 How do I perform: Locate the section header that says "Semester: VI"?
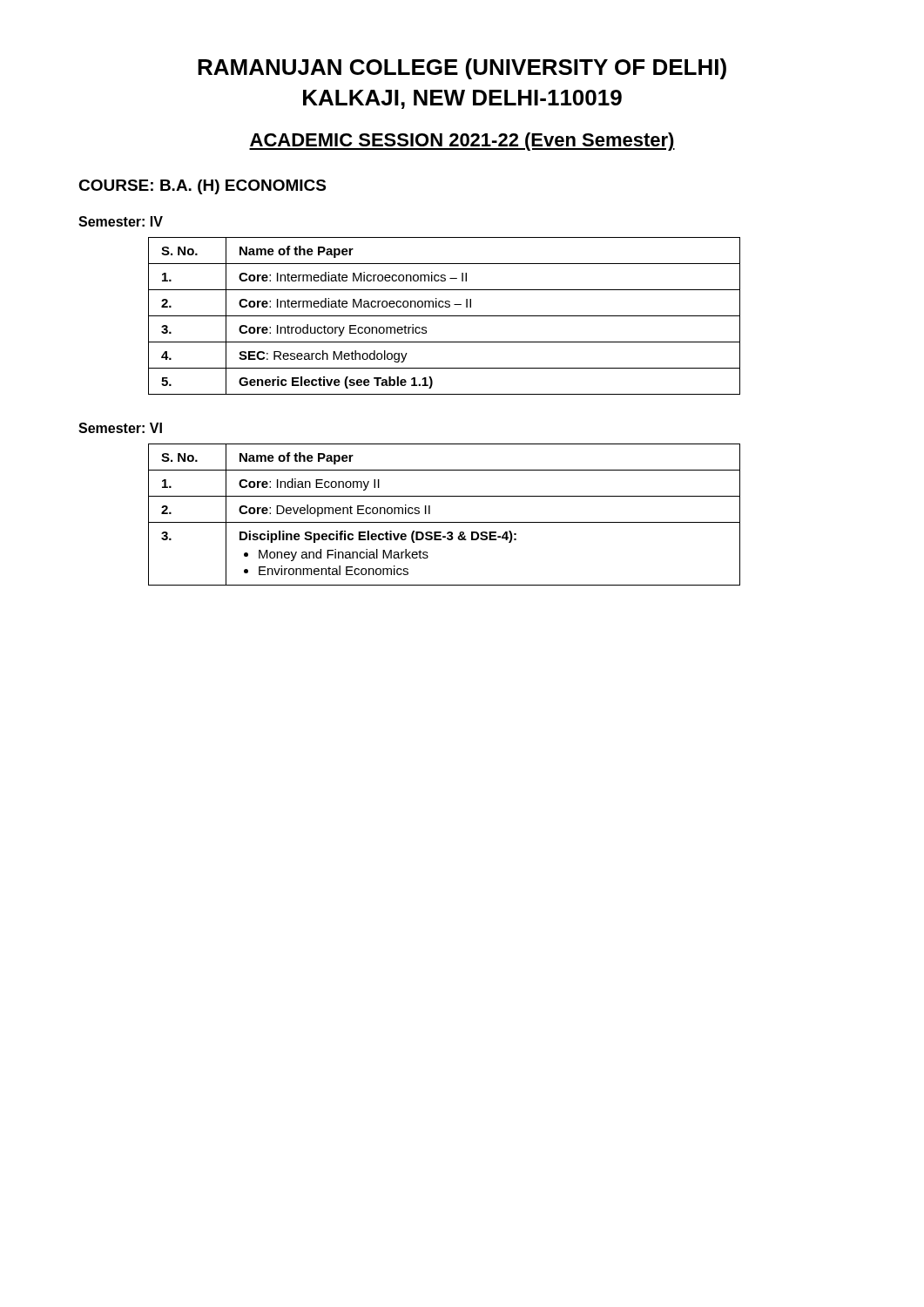click(121, 428)
